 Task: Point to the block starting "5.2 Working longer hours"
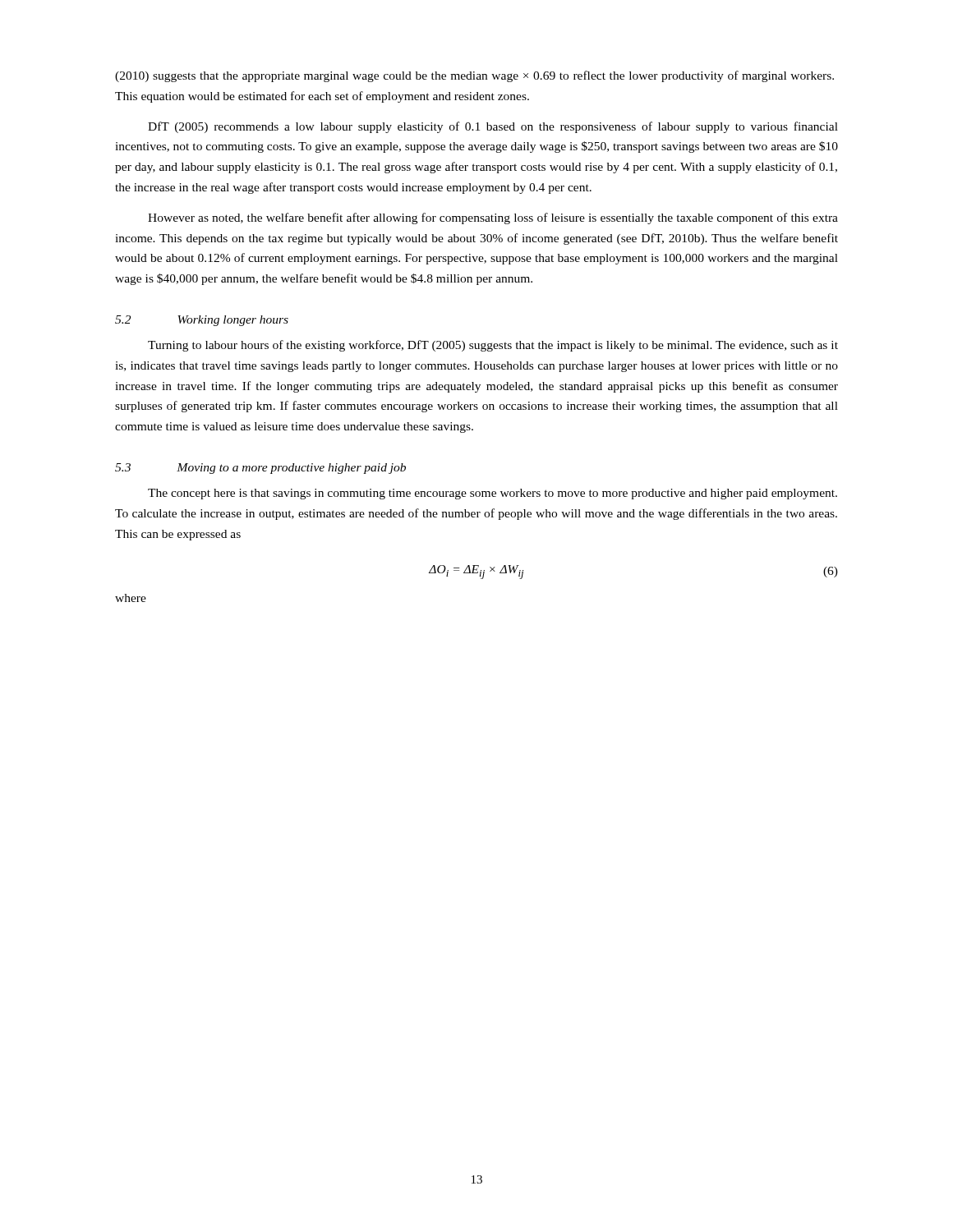pos(202,319)
